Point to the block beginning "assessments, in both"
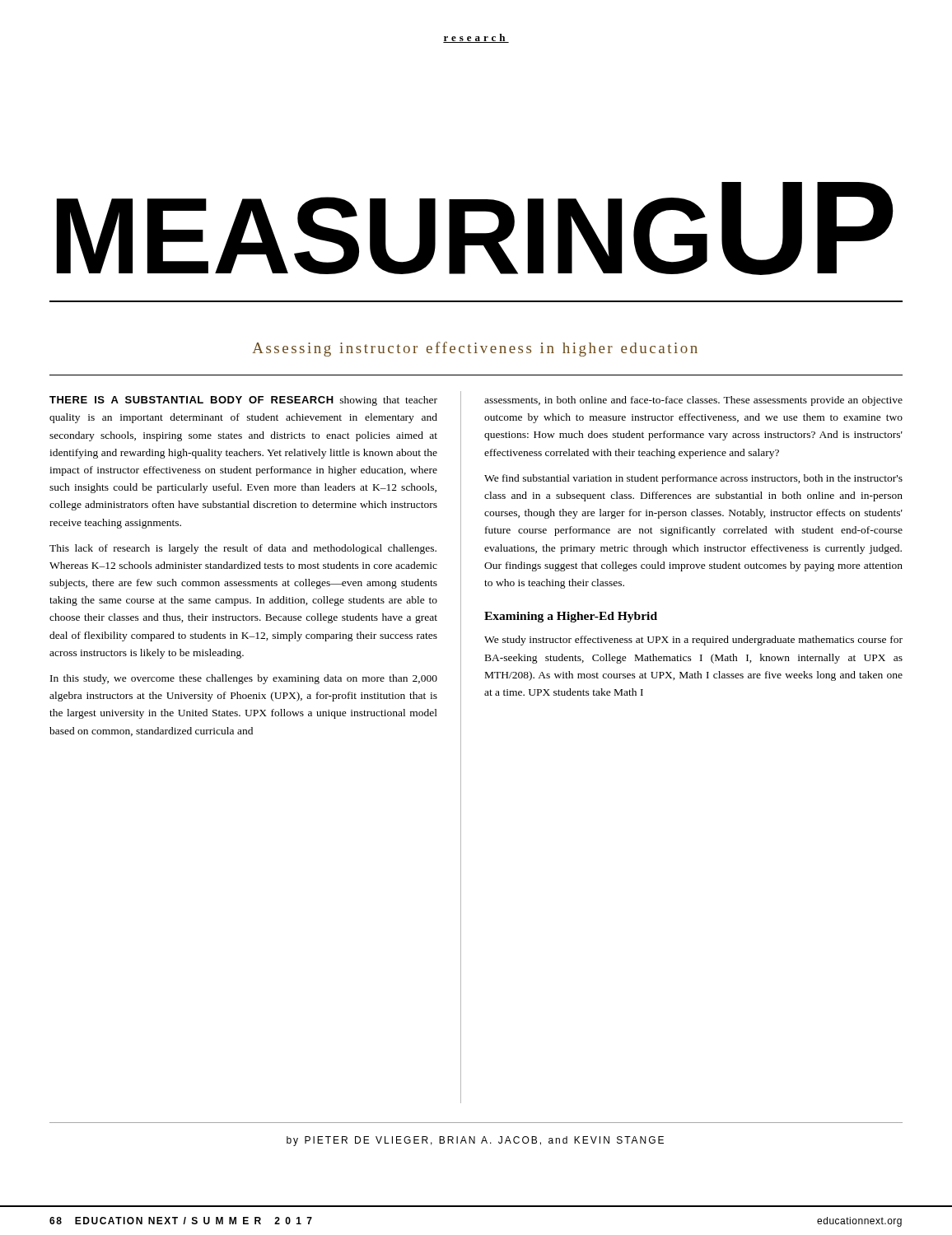 [x=693, y=491]
